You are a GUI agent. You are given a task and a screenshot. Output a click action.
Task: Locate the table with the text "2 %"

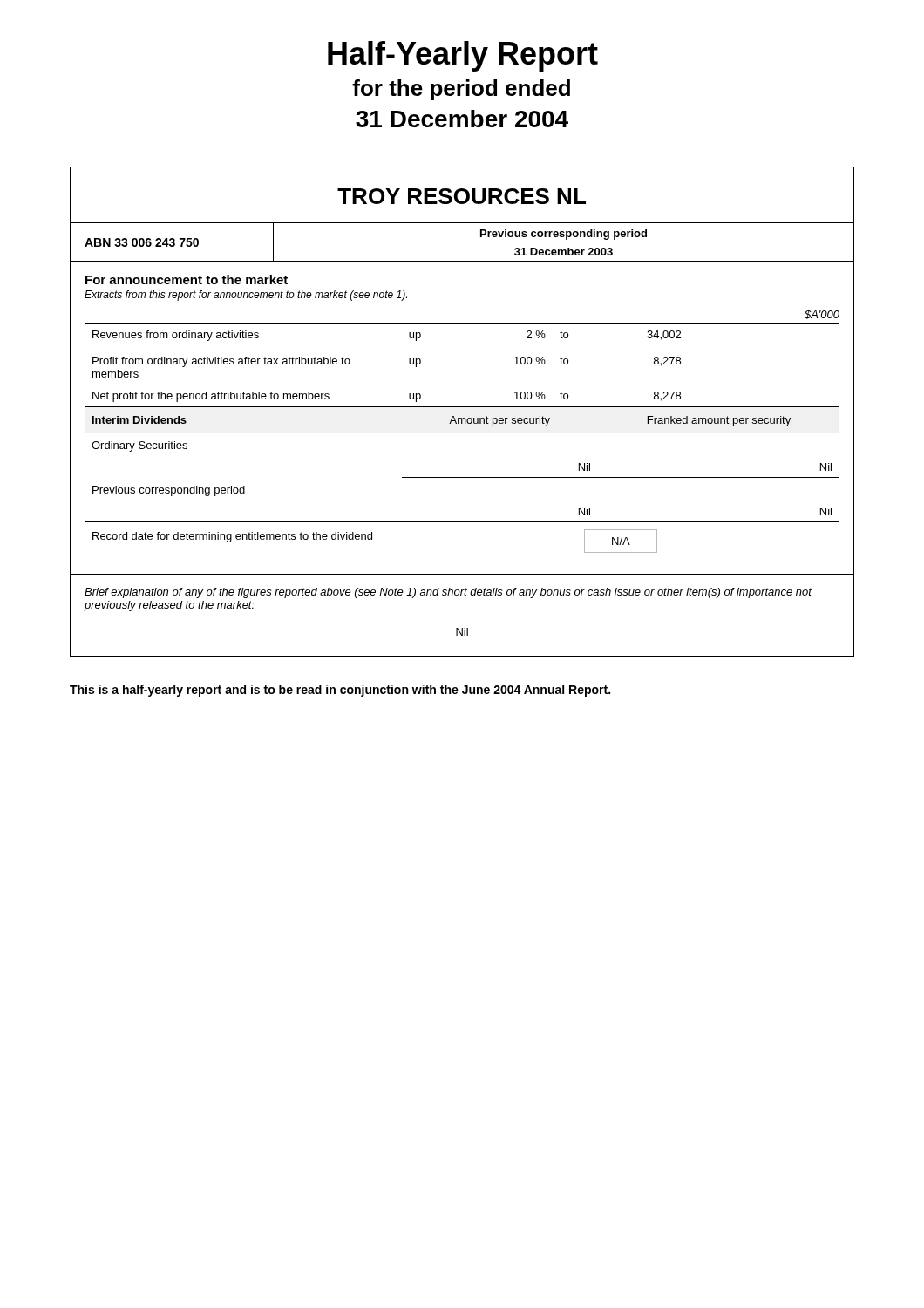tap(462, 441)
